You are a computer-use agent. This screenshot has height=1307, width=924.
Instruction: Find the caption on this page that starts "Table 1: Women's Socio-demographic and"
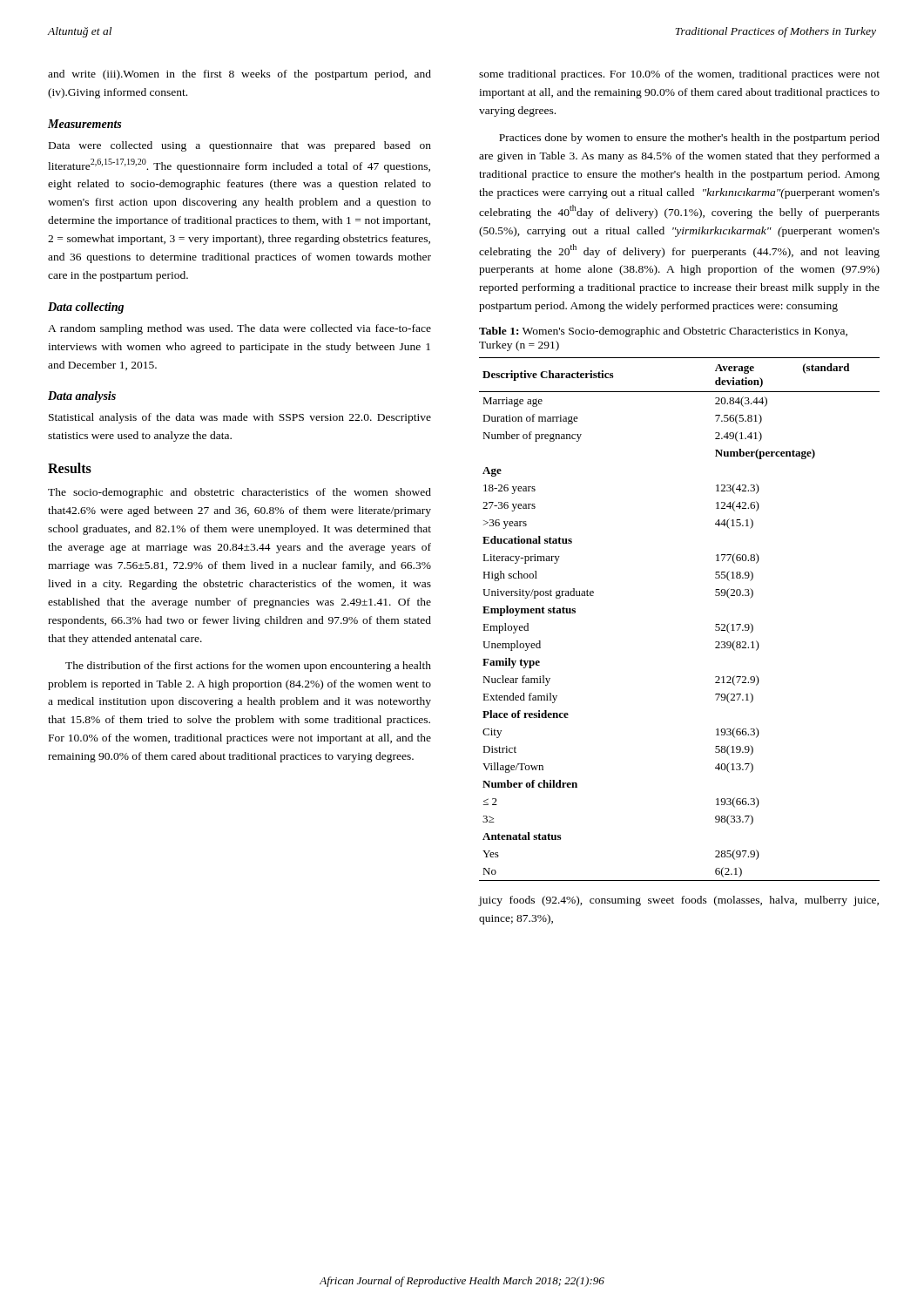(664, 338)
